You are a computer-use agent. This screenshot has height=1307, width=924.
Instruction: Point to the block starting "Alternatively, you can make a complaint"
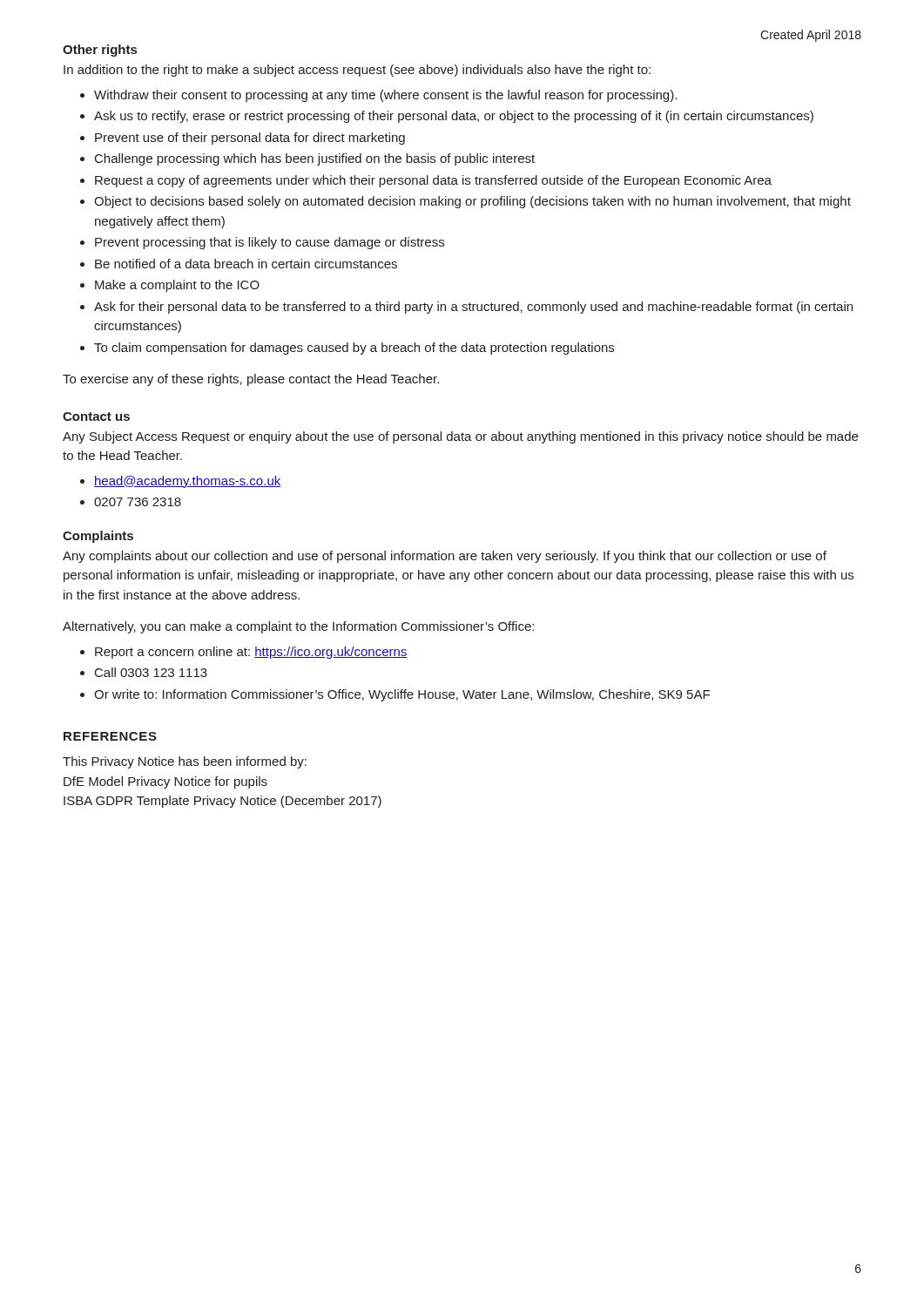coord(299,626)
